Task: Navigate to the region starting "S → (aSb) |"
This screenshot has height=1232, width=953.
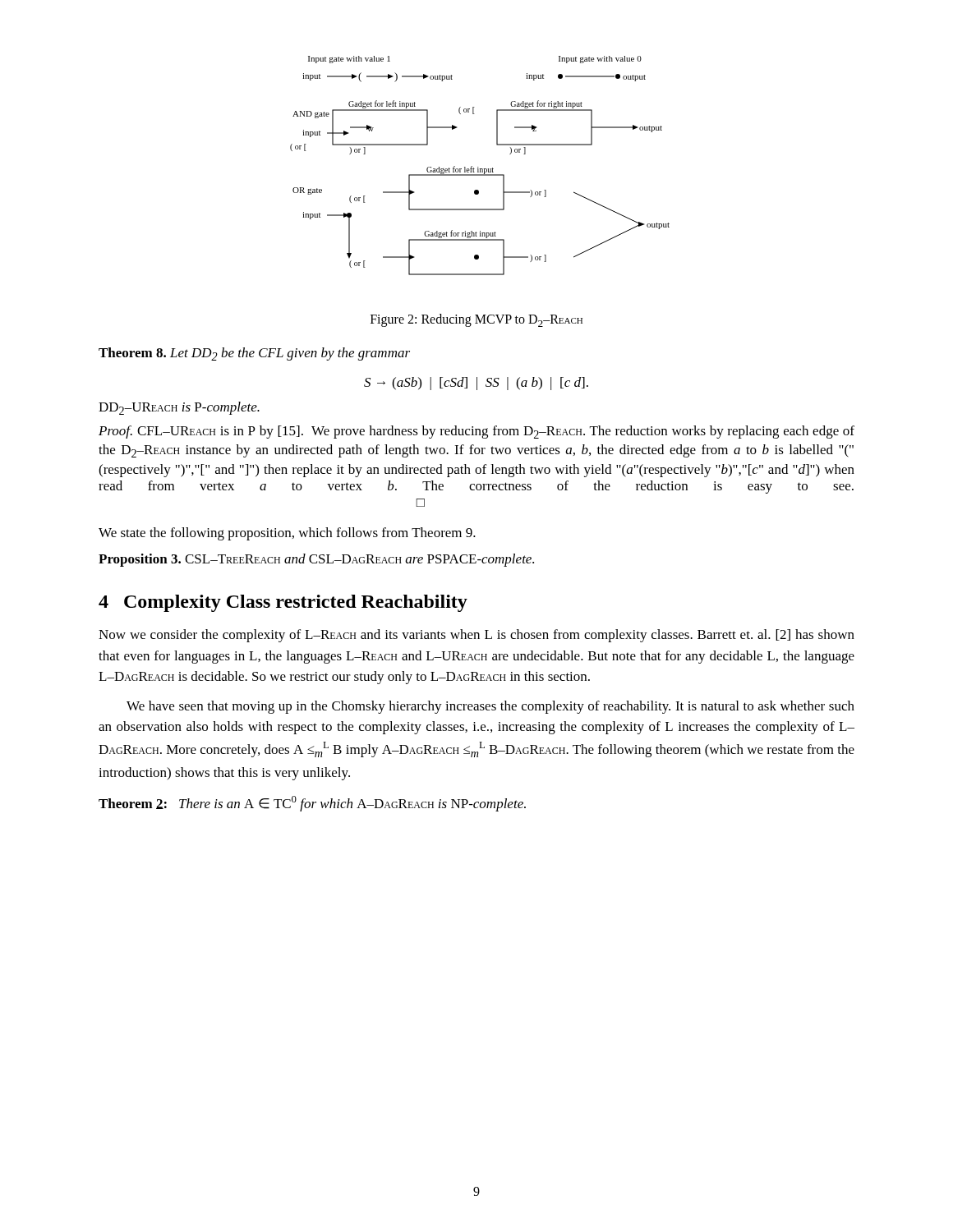Action: (476, 382)
